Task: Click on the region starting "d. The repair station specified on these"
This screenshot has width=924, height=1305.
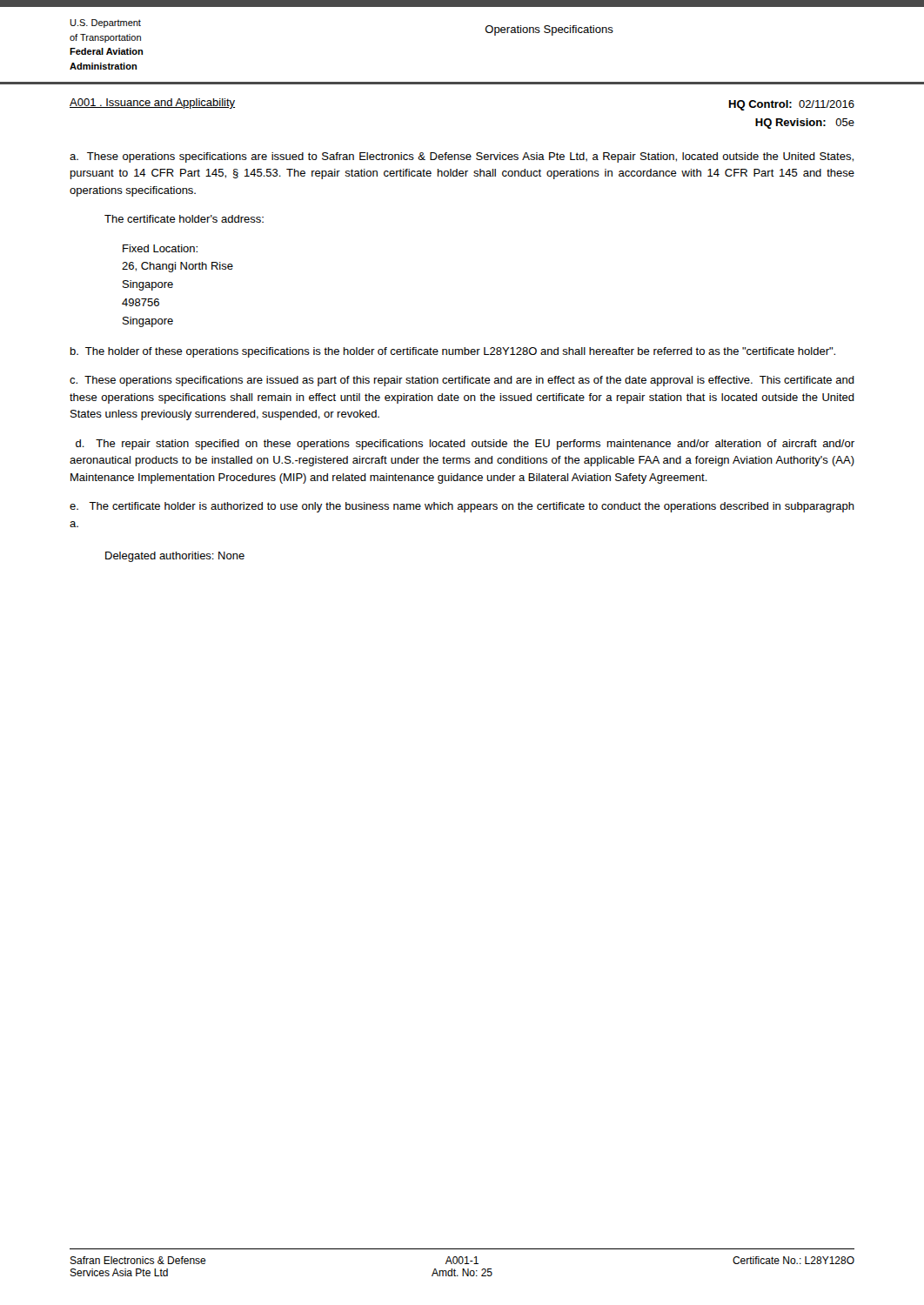Action: [462, 460]
